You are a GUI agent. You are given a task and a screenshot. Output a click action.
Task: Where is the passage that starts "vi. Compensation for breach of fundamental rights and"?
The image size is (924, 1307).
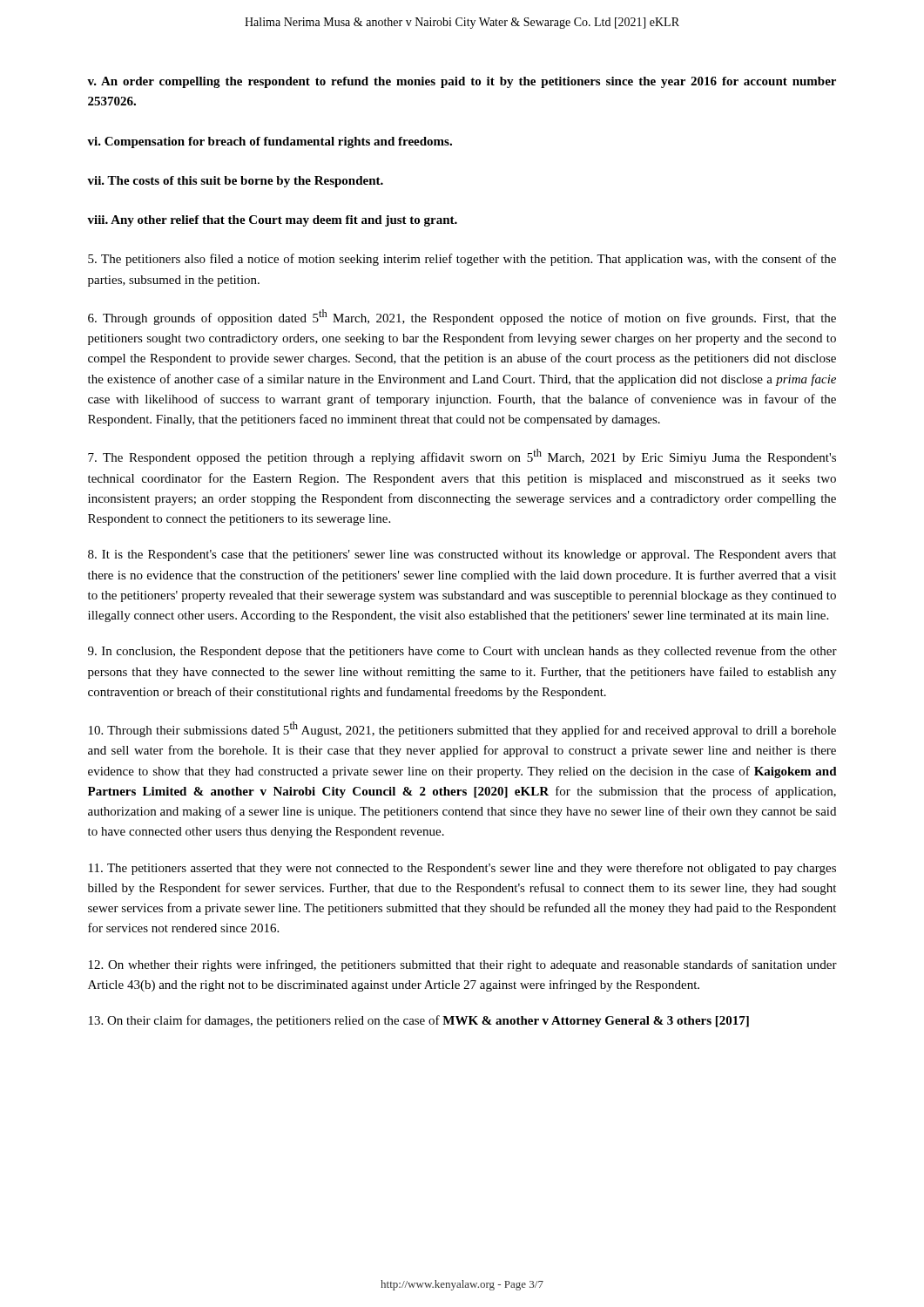point(462,141)
